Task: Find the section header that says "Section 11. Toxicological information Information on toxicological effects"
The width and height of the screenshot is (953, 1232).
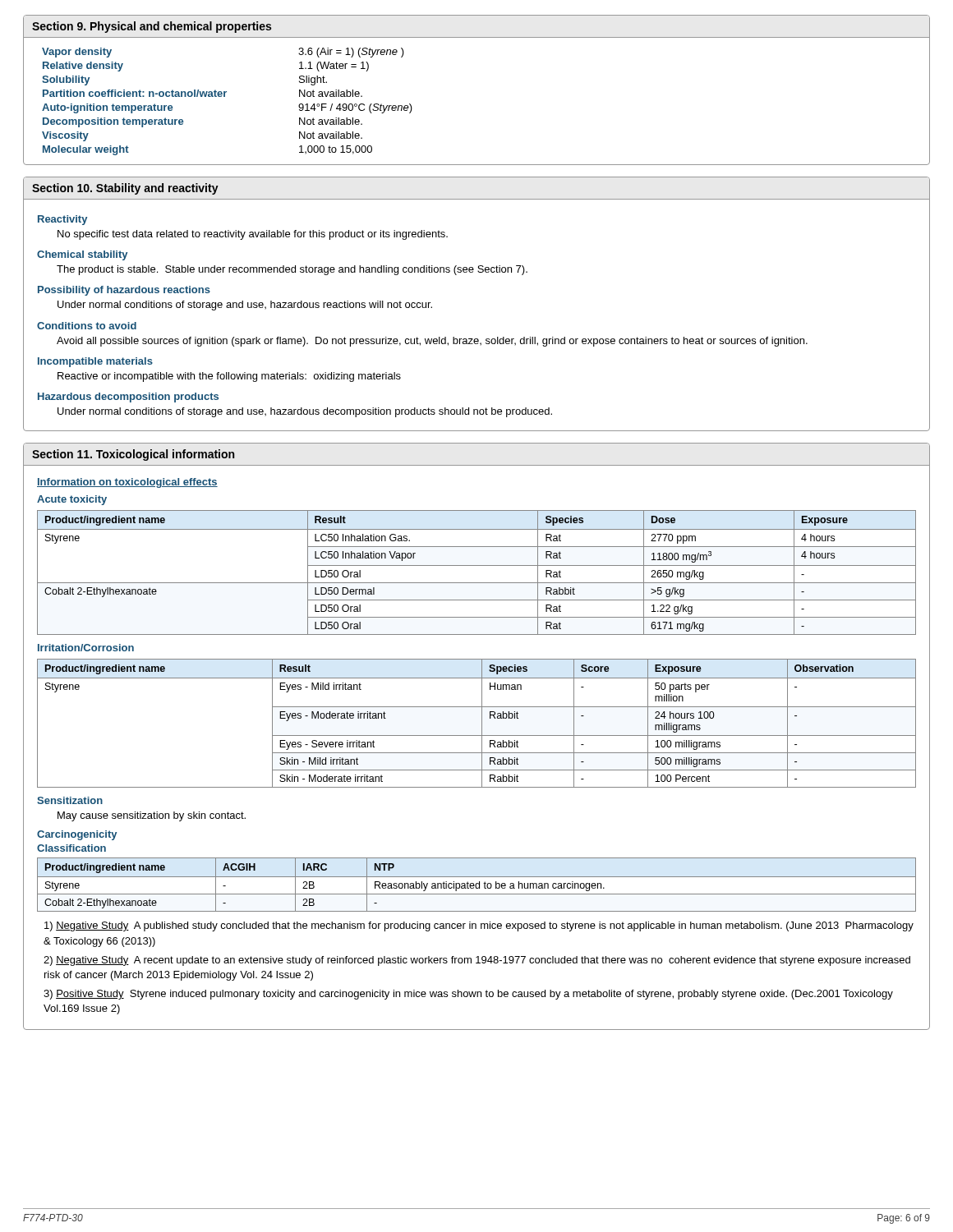Action: click(476, 736)
